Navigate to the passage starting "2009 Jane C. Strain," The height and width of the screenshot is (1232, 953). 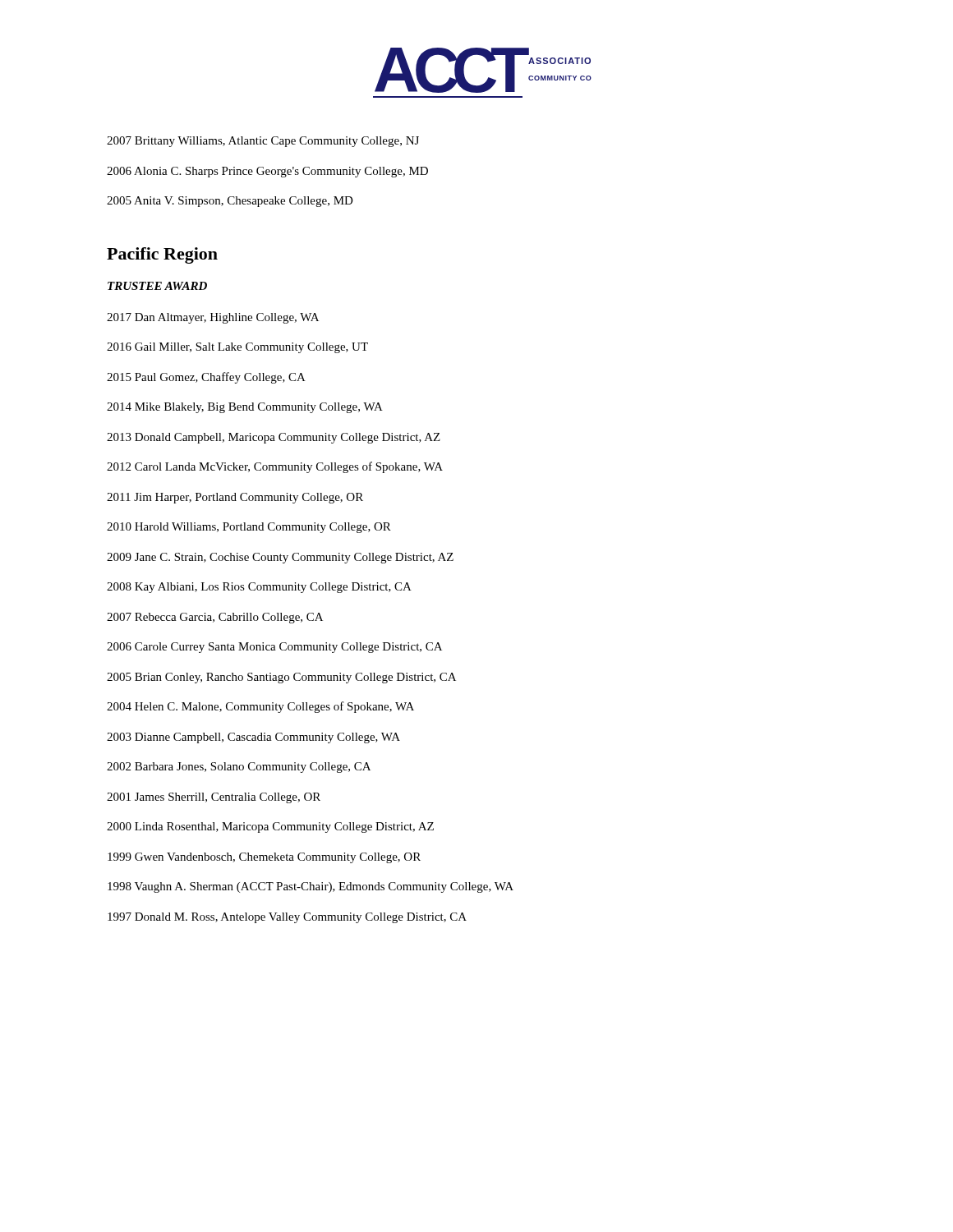click(x=280, y=556)
